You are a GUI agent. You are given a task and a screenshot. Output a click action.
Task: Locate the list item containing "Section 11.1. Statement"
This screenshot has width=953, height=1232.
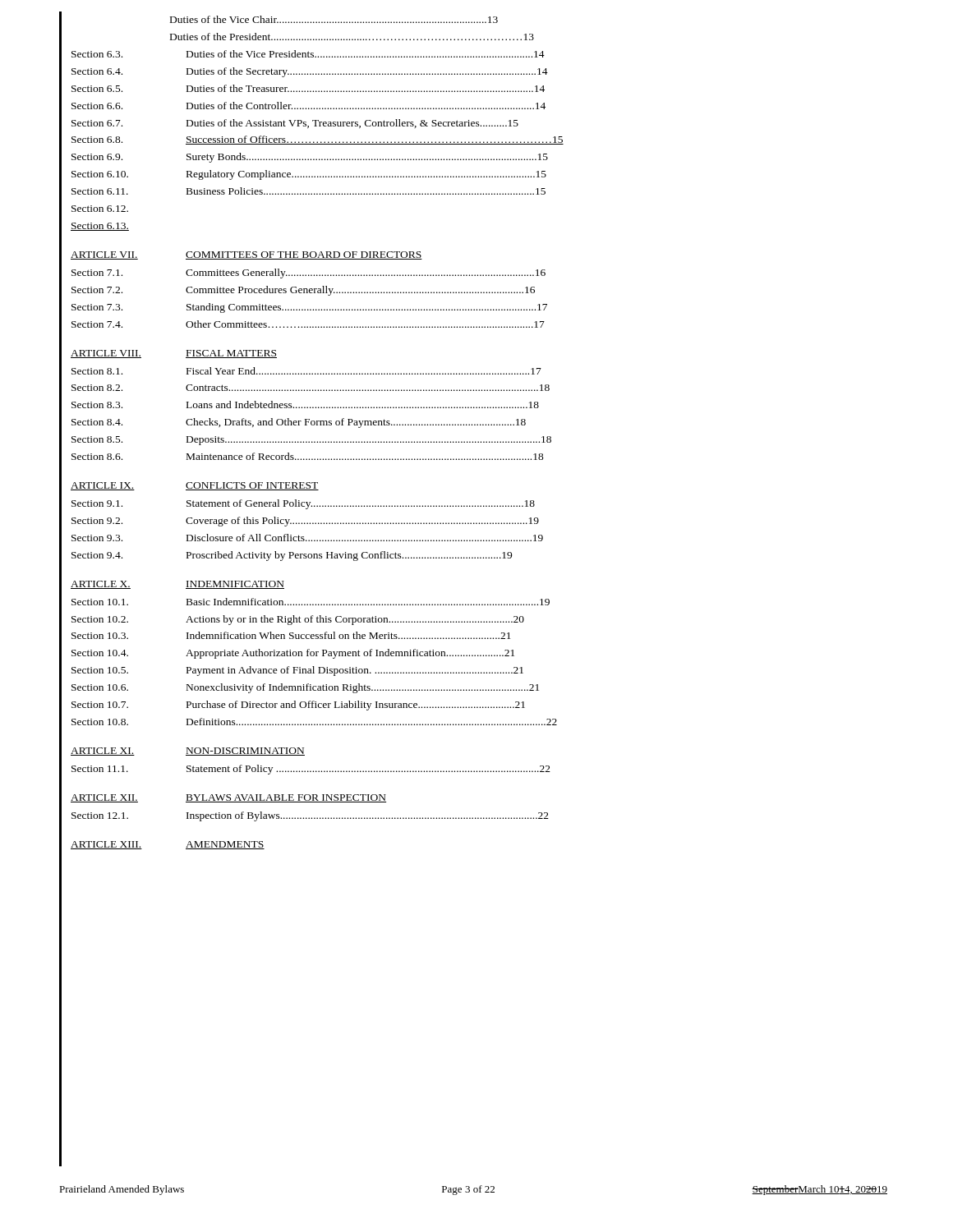point(479,769)
